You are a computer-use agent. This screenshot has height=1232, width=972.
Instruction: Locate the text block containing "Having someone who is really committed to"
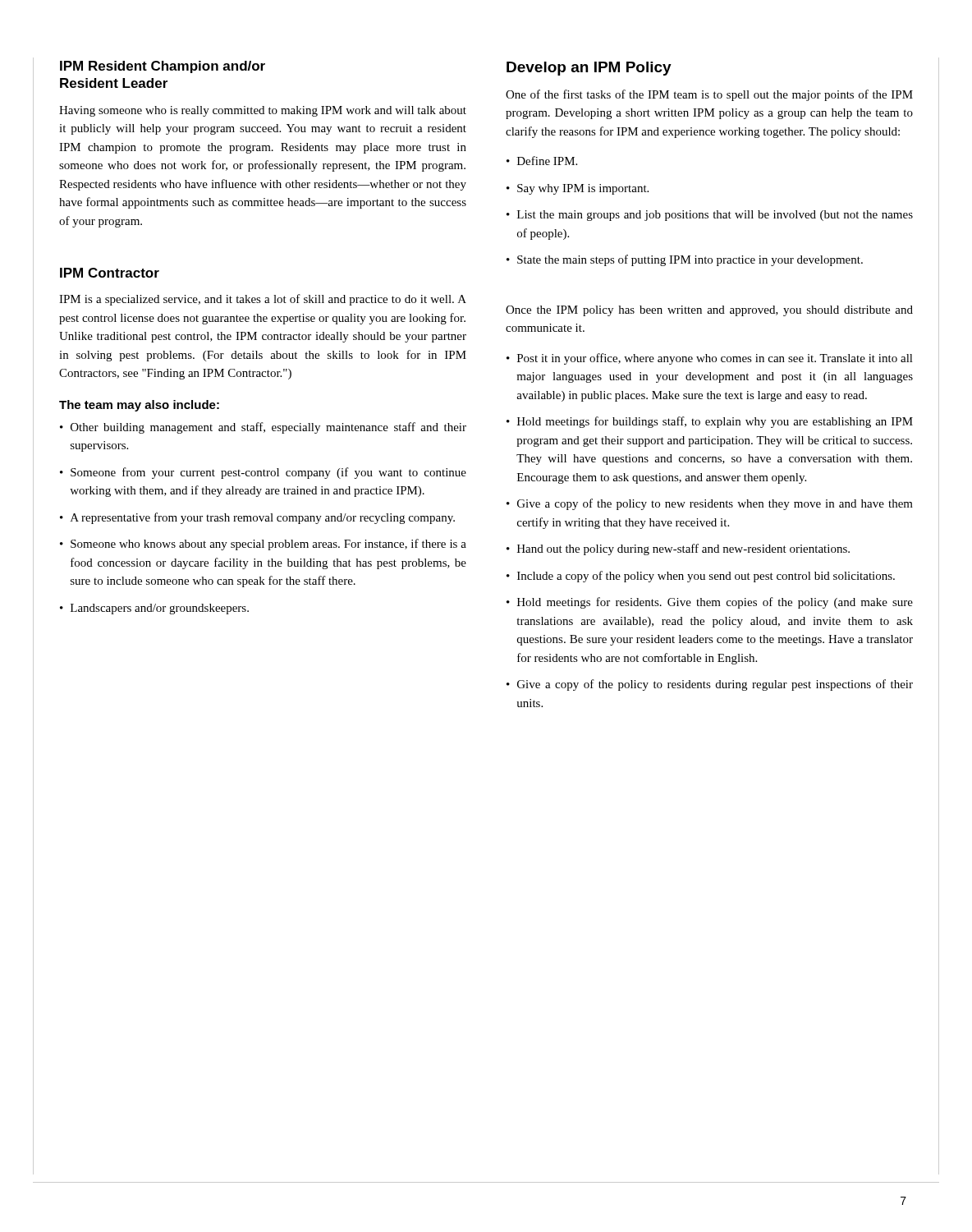(263, 165)
